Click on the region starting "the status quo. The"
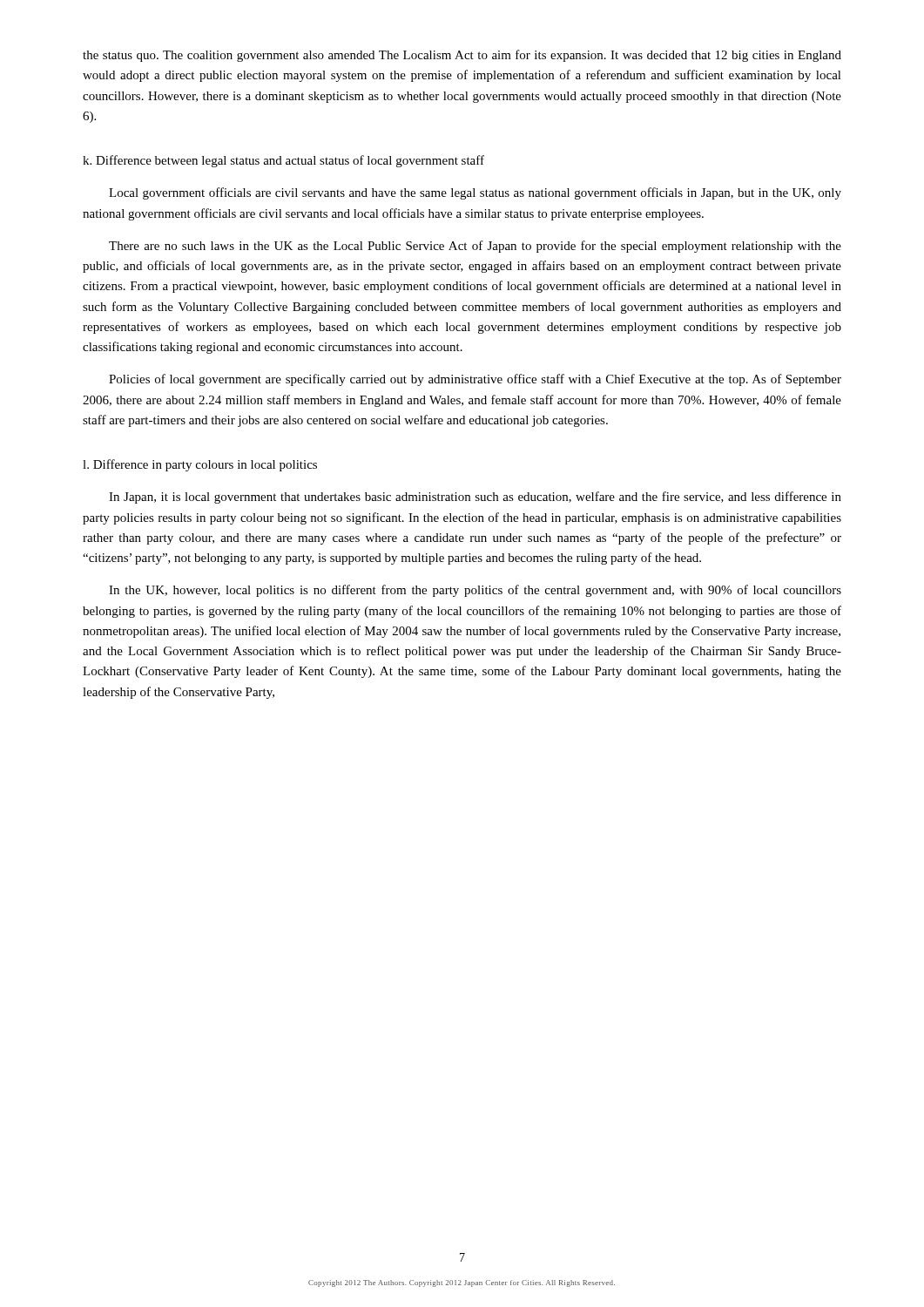 (x=462, y=86)
